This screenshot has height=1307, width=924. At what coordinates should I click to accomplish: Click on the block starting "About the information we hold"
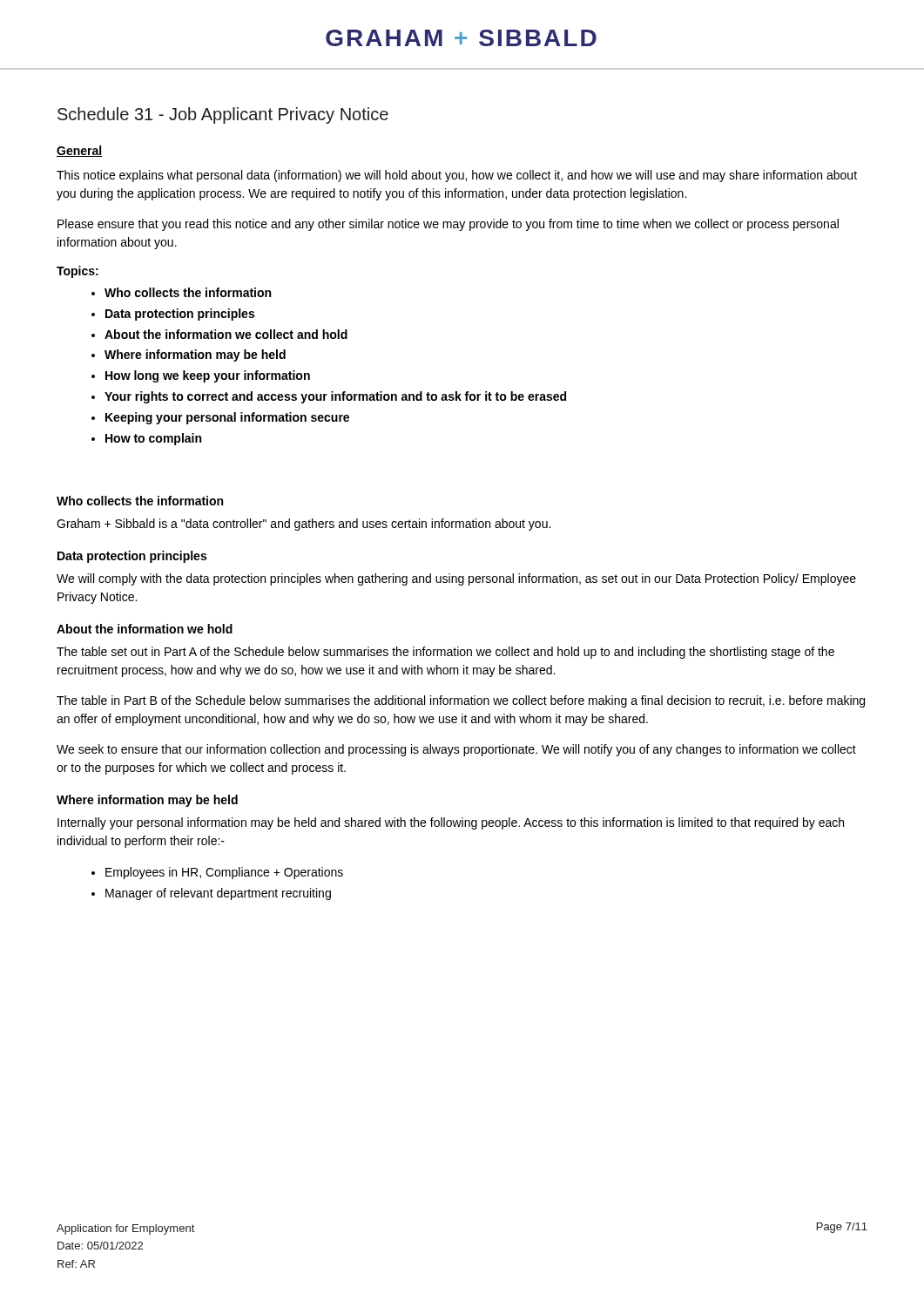click(145, 629)
